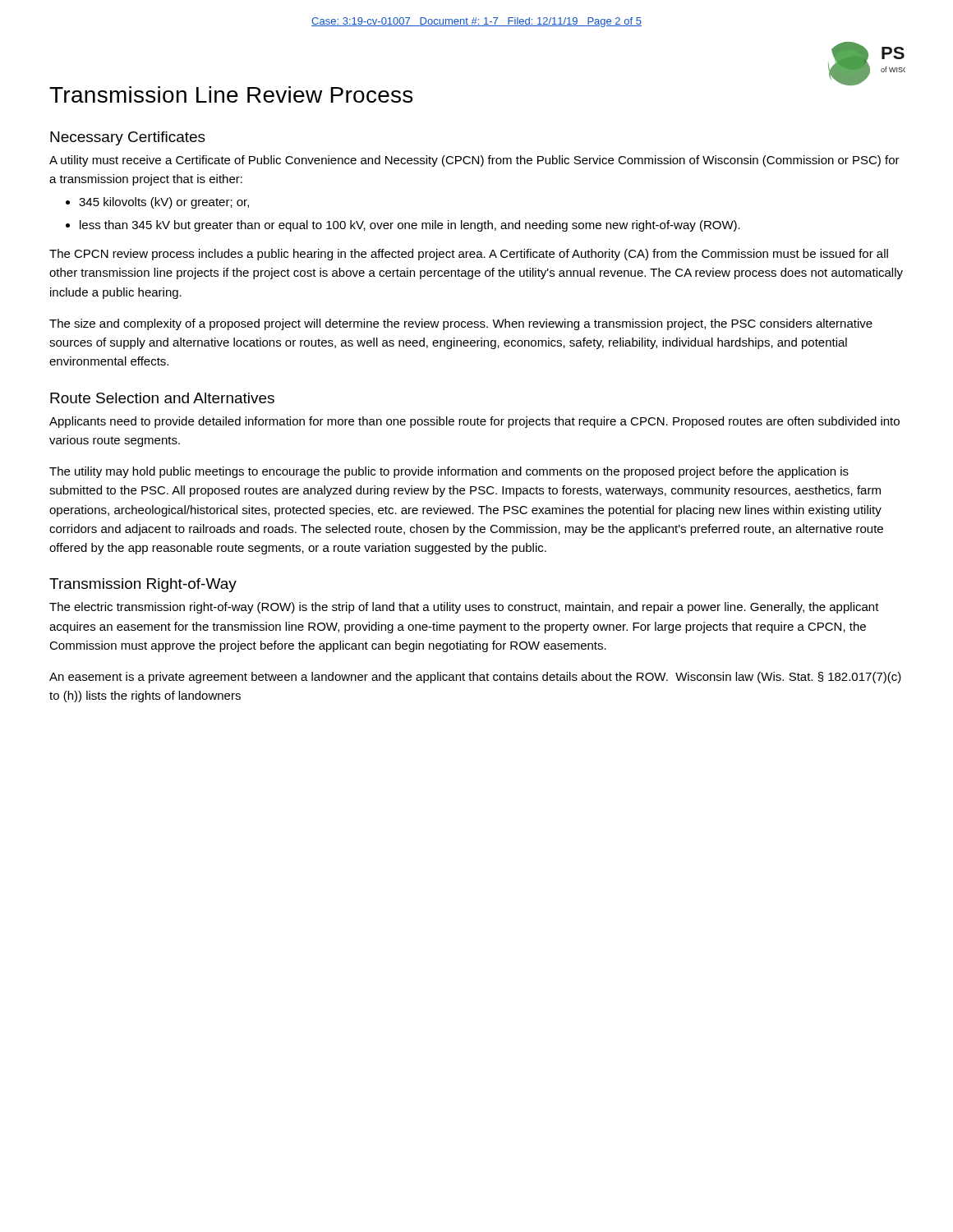Navigate to the element starting "less than 345 kV but greater than"
Image resolution: width=953 pixels, height=1232 pixels.
(476, 225)
